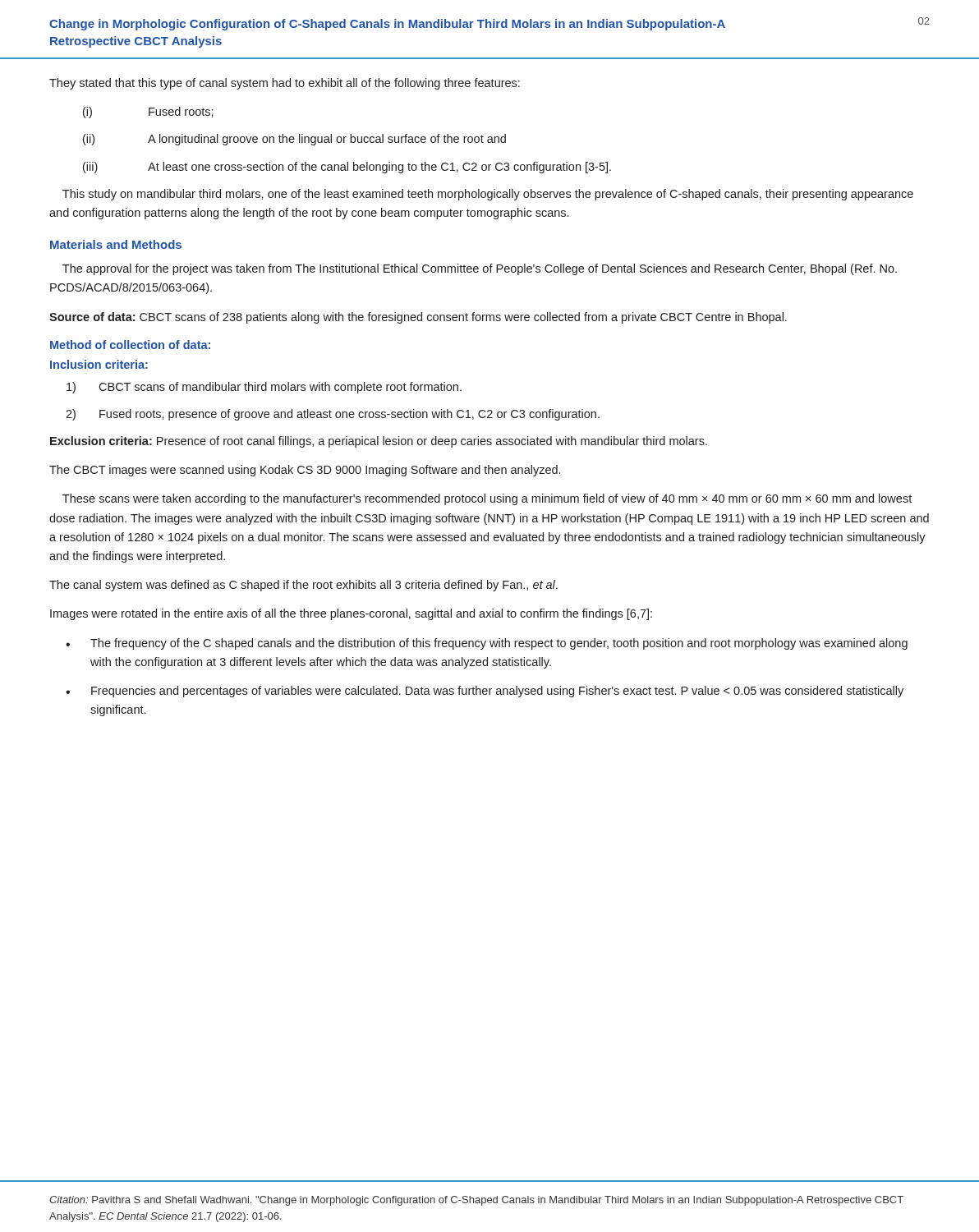Screen dimensions: 1232x979
Task: Find the block on this page that starts "They stated that this type of"
Action: [285, 83]
